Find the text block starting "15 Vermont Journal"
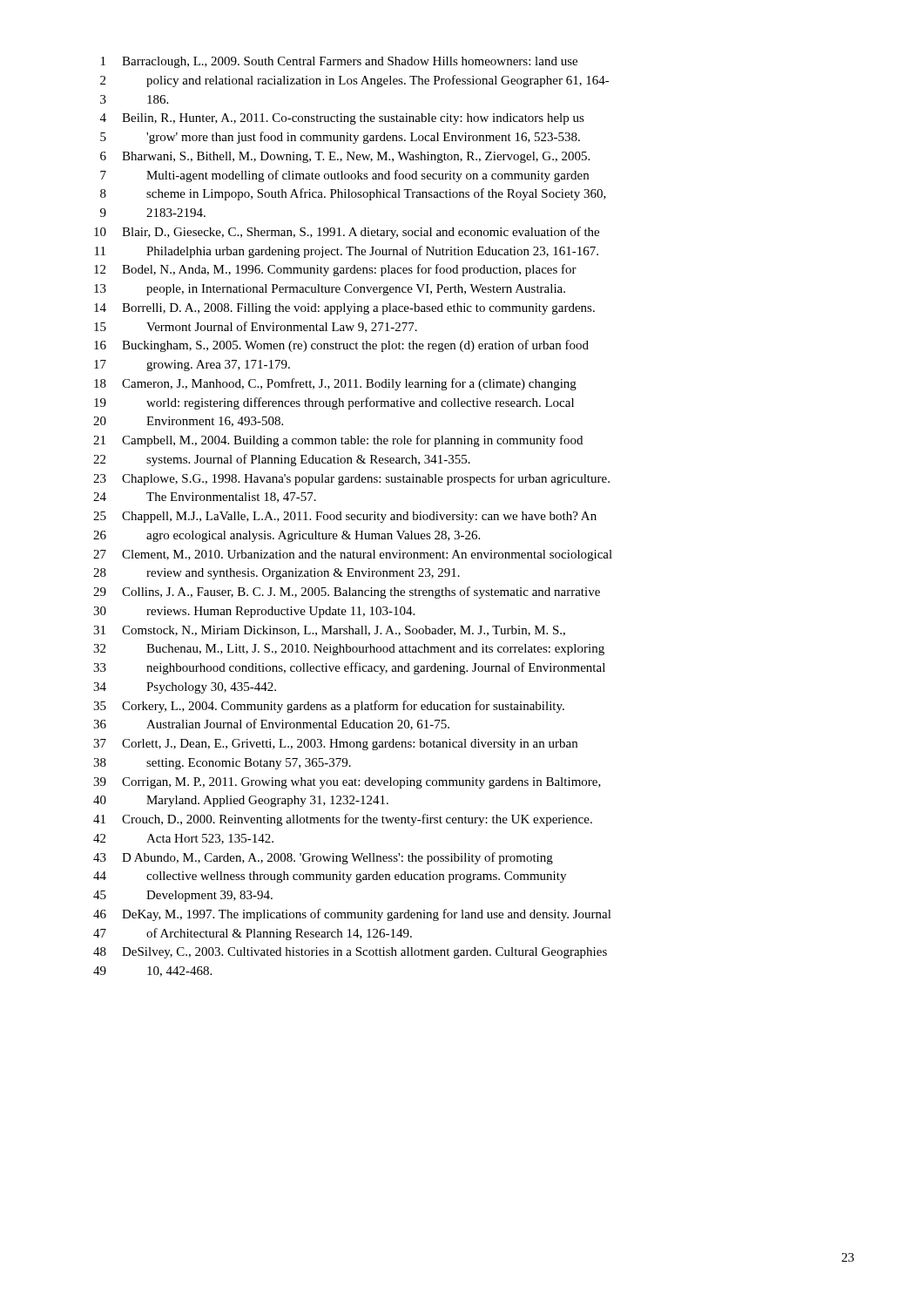The height and width of the screenshot is (1307, 924). (256, 327)
